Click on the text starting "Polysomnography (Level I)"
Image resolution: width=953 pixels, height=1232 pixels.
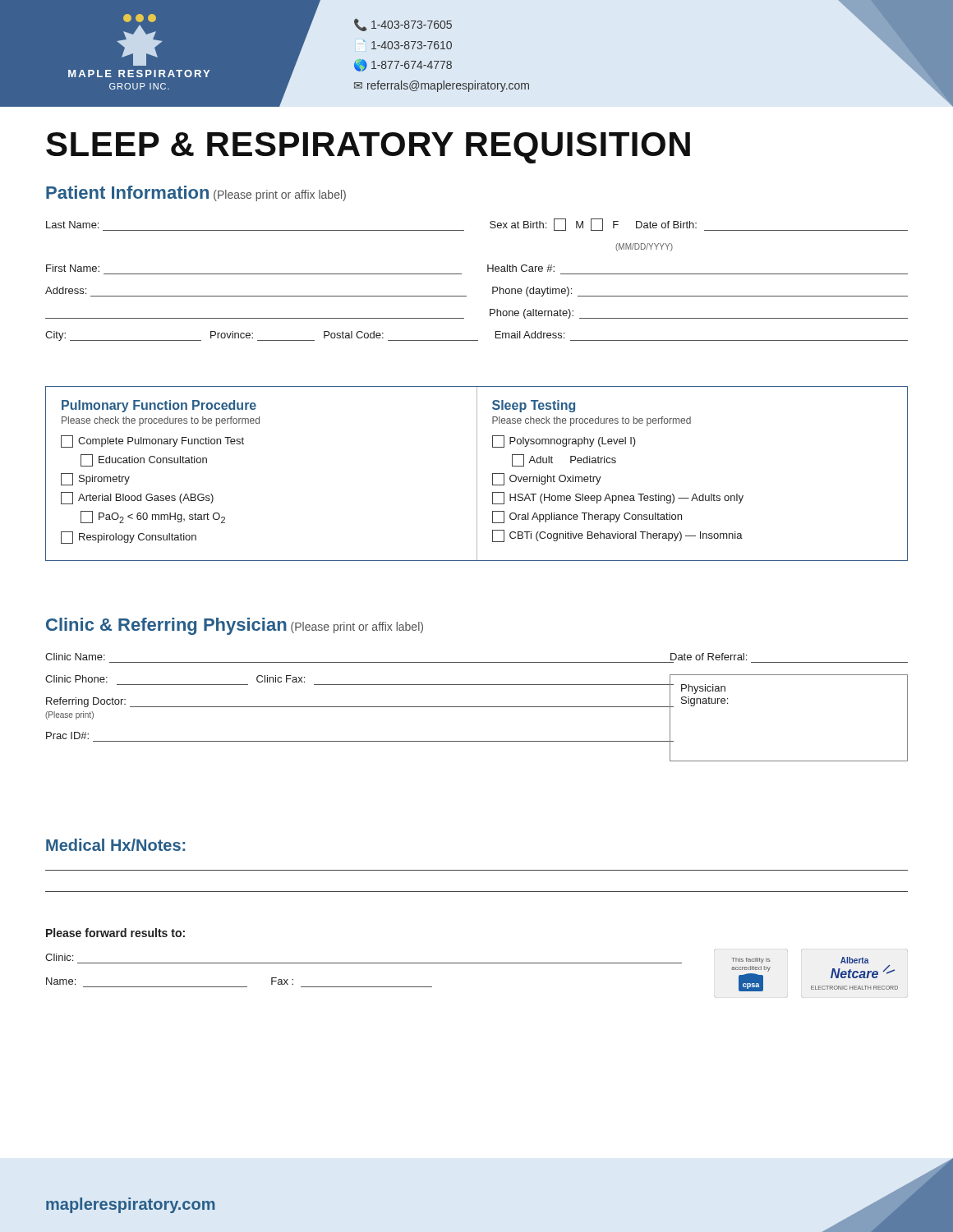point(564,441)
